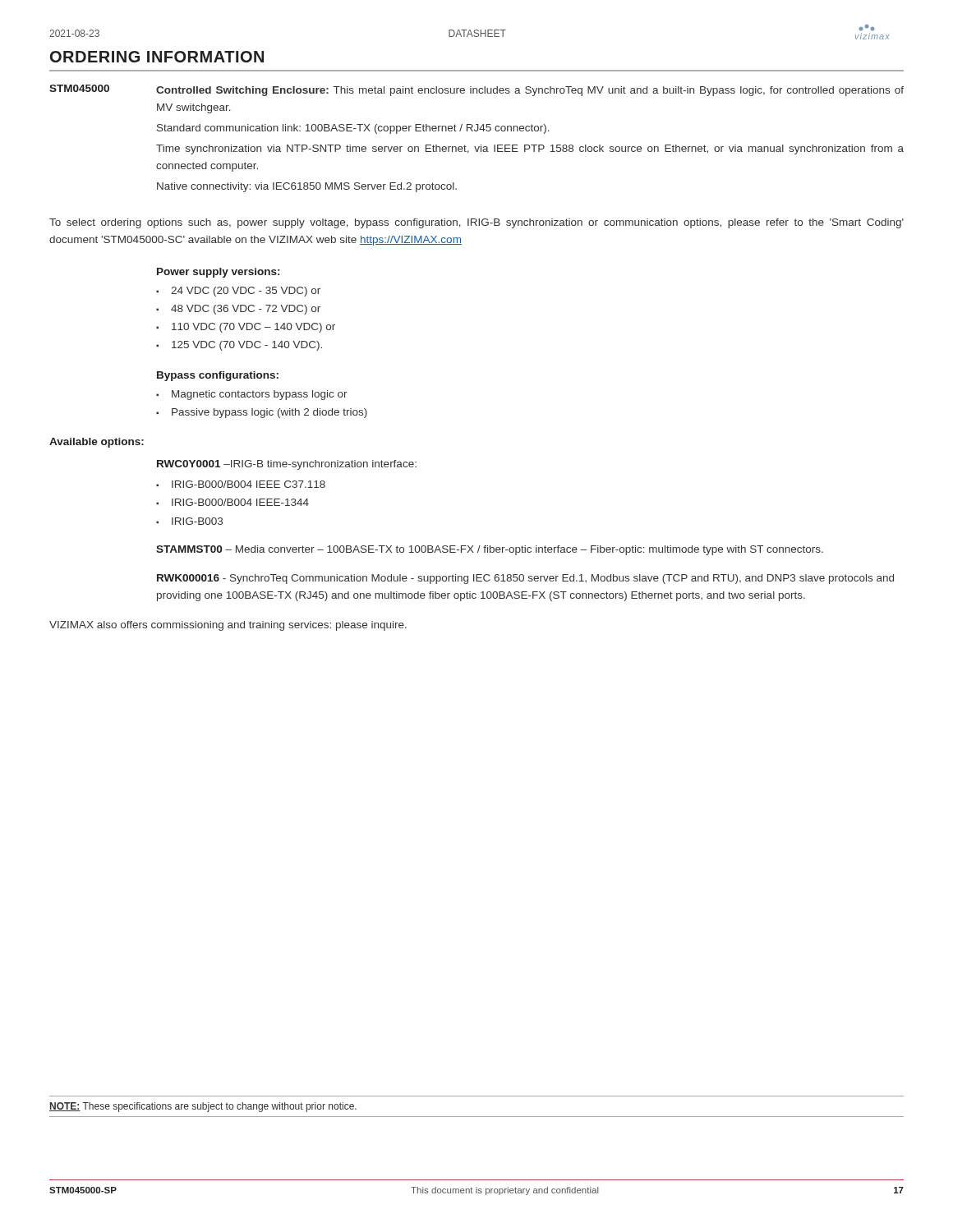Locate the text block that says "RWK000016 - SynchroTeq Communication"
The image size is (953, 1232).
(x=530, y=587)
